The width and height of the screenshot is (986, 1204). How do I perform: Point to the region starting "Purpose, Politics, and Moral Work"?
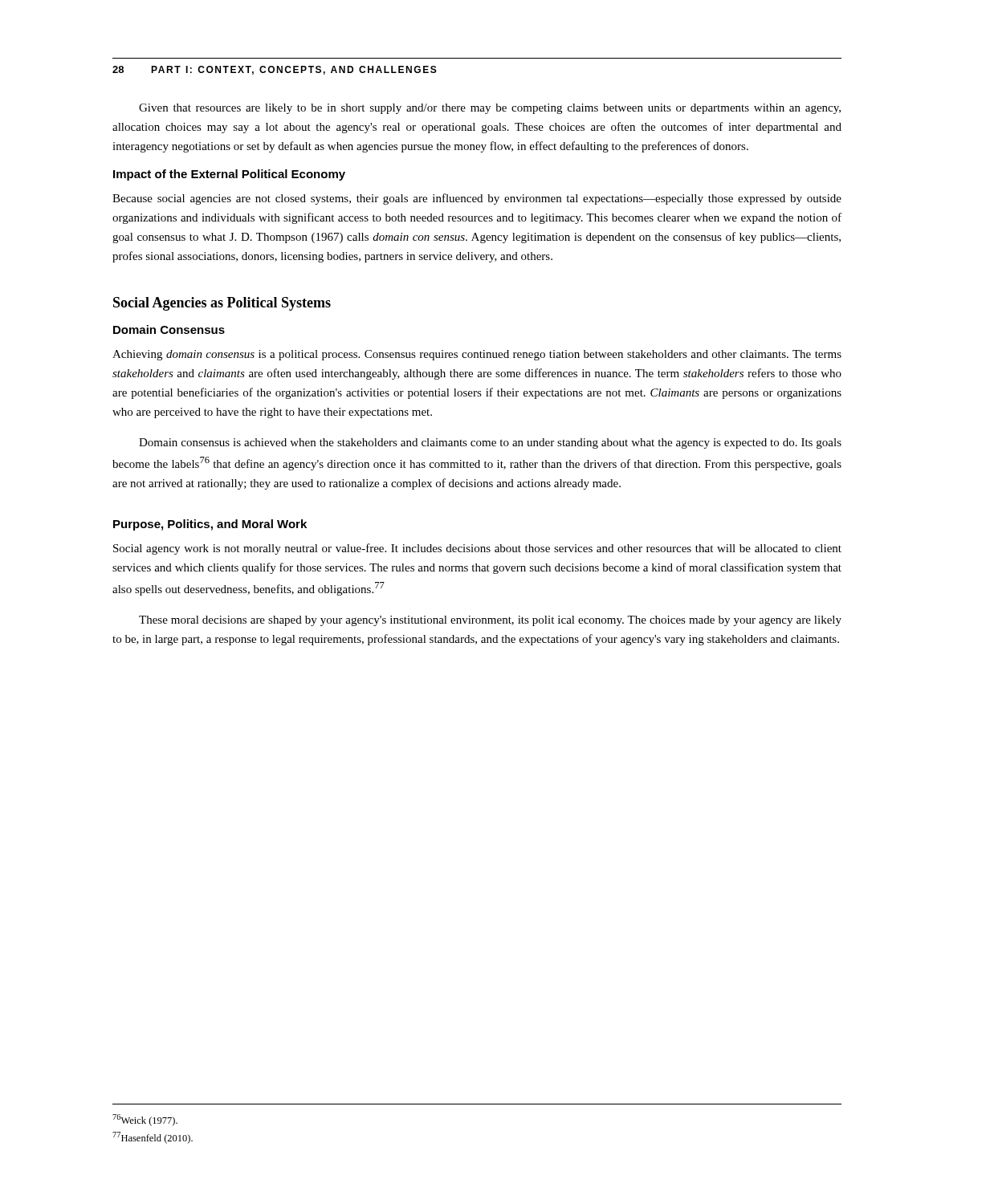210,524
